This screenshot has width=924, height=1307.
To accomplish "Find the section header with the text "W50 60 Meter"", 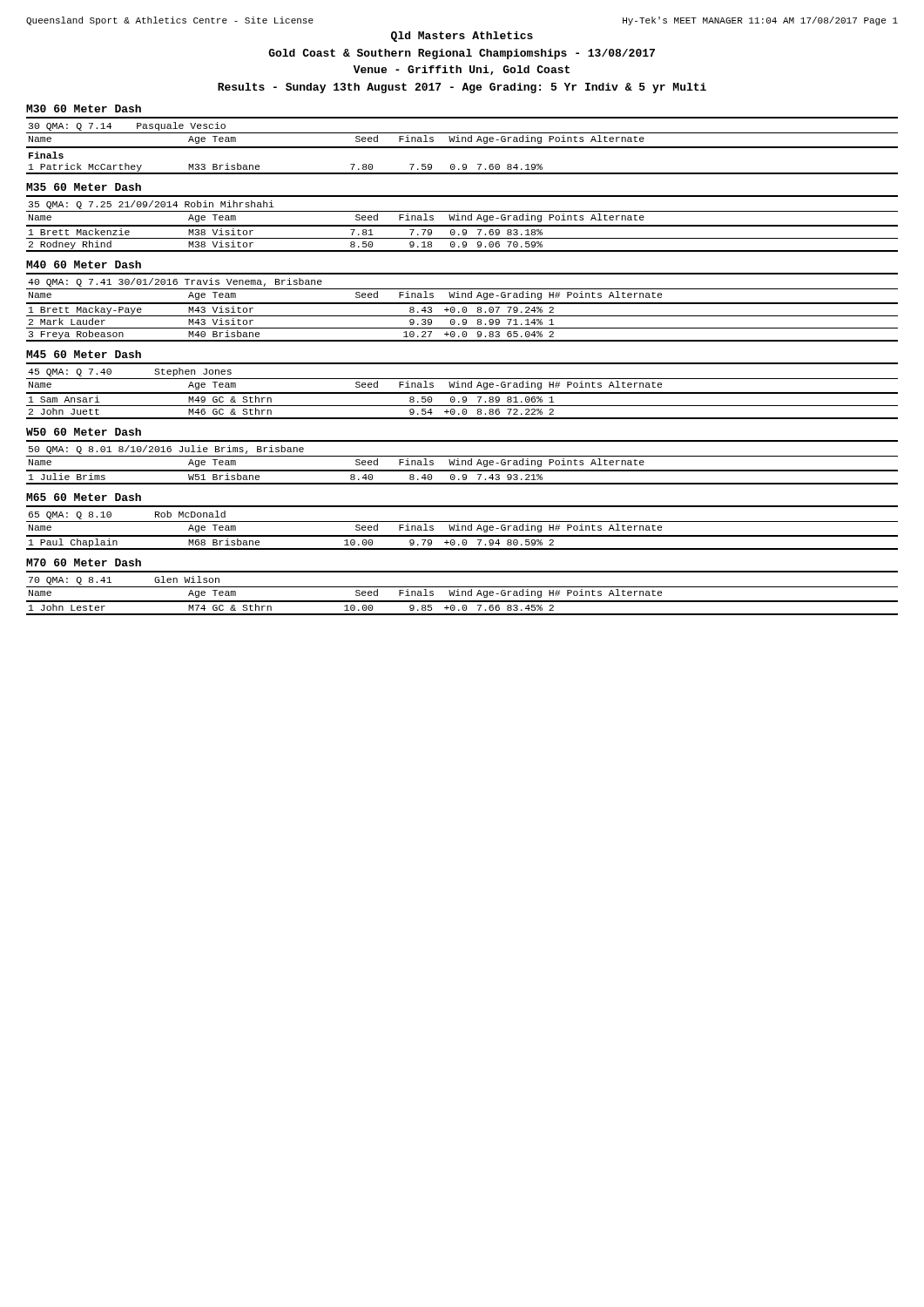I will point(84,433).
